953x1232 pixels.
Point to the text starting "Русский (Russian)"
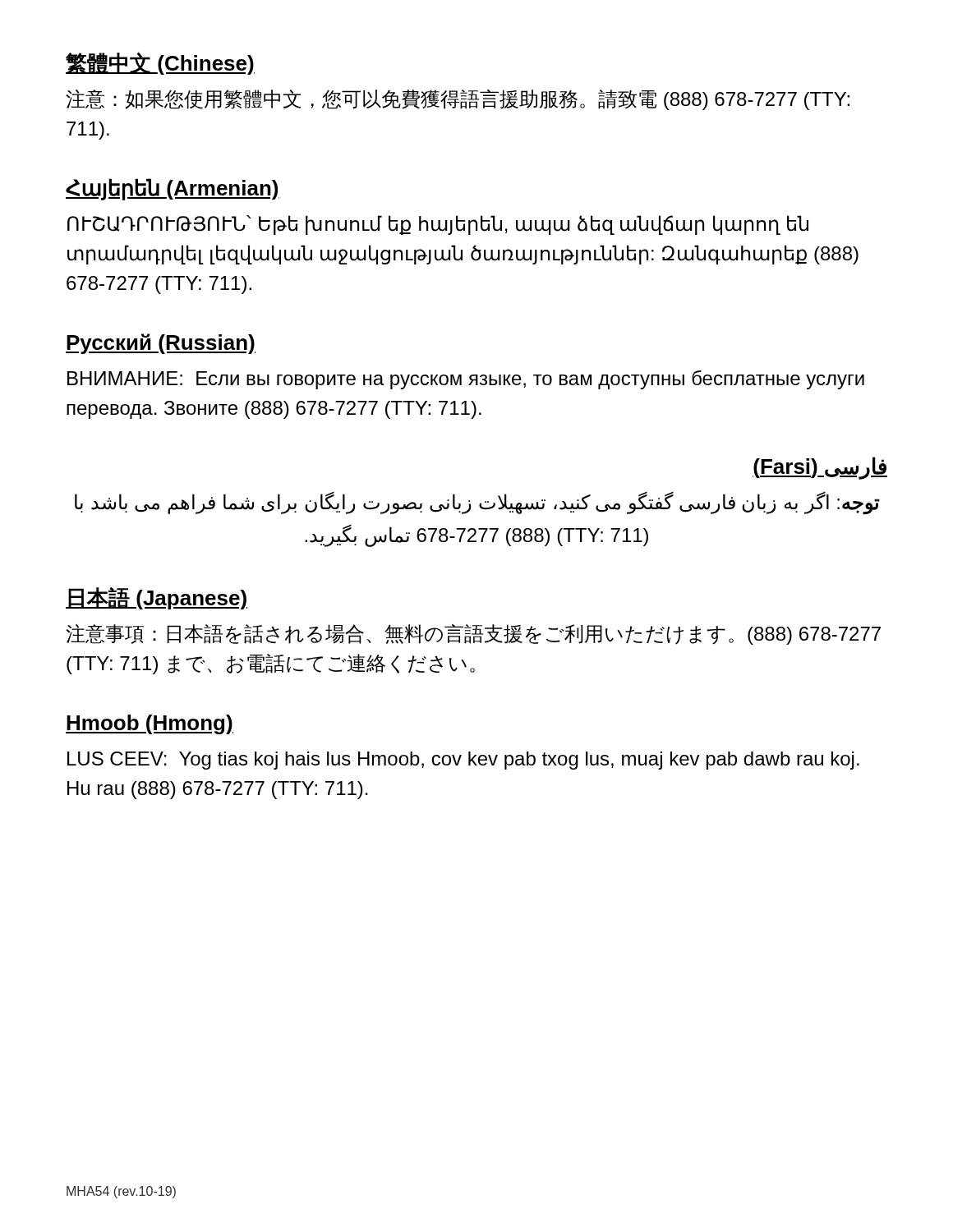pos(161,342)
